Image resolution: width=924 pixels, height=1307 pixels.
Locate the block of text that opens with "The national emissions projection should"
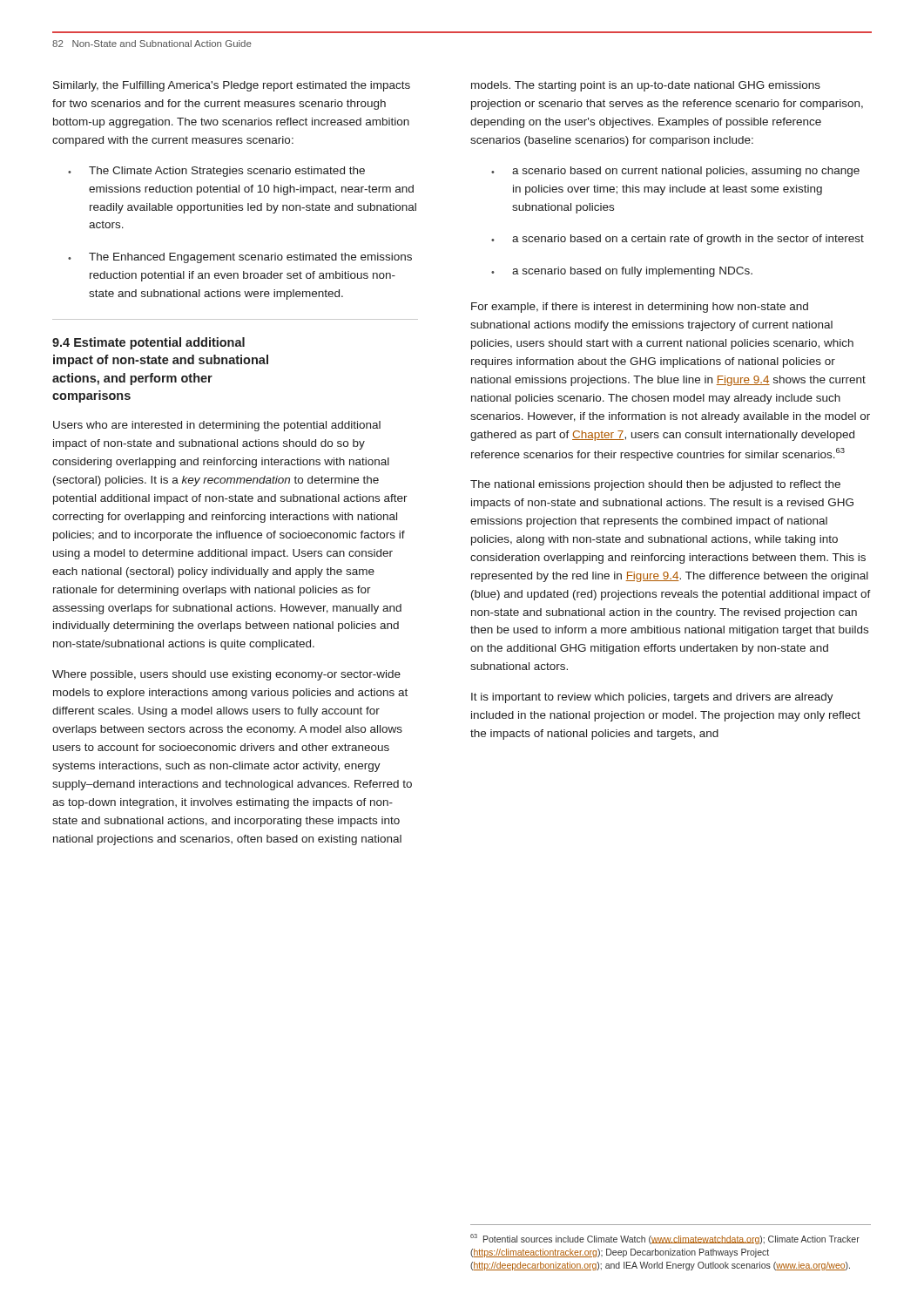[670, 575]
